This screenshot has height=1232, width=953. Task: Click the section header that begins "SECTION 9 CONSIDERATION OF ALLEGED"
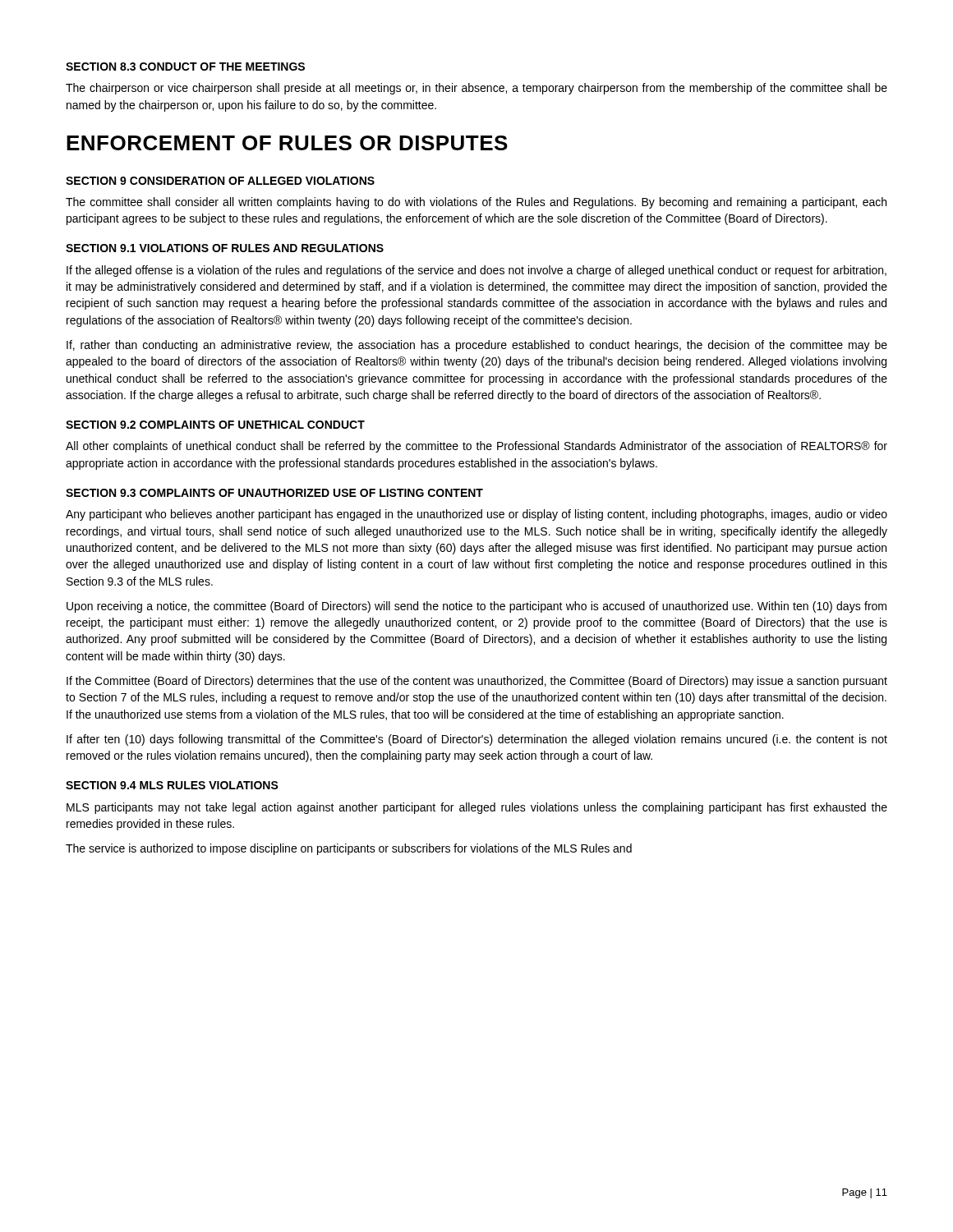tap(220, 180)
